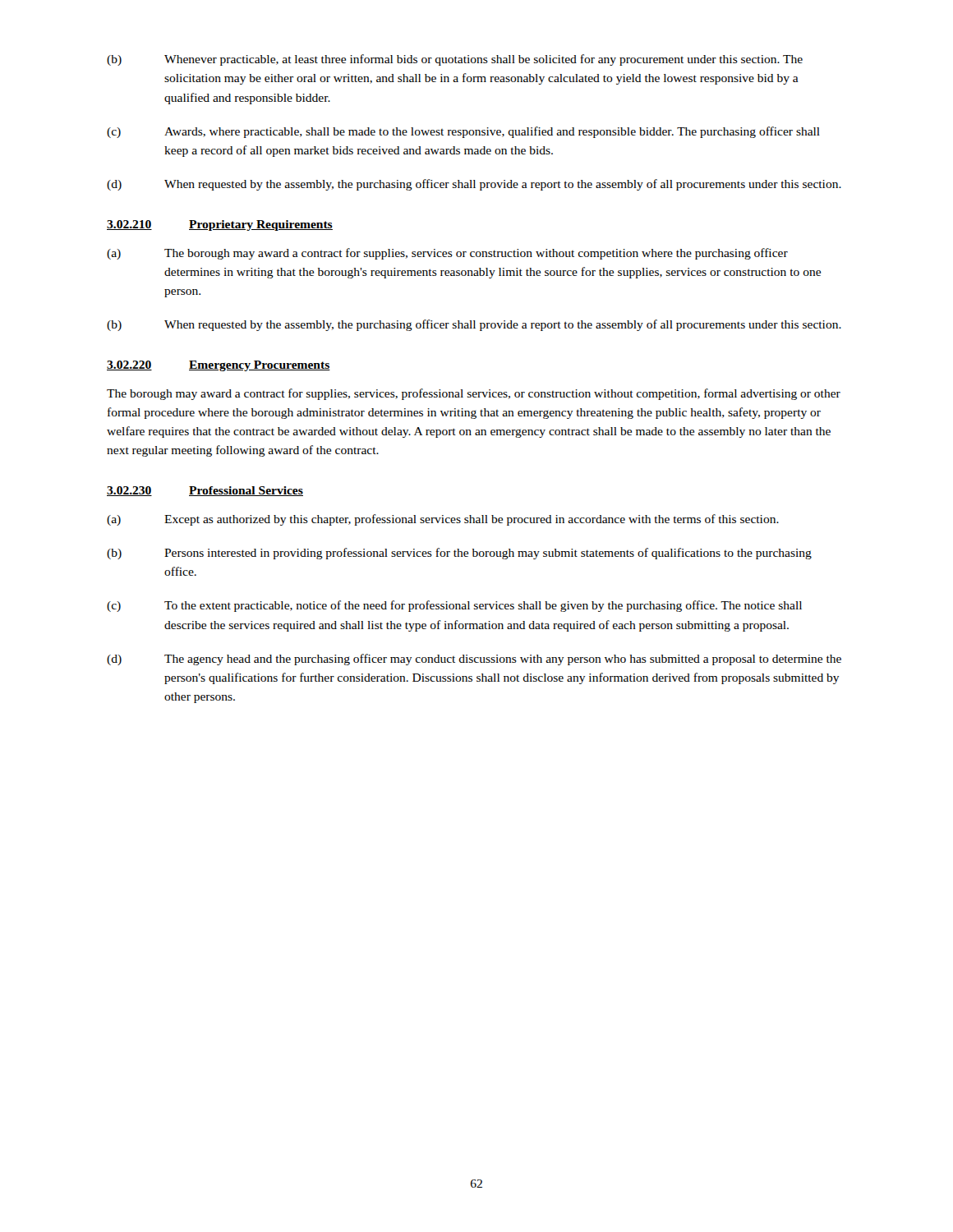
Task: Locate the list item that says "(d) The agency head and the"
Action: click(476, 677)
